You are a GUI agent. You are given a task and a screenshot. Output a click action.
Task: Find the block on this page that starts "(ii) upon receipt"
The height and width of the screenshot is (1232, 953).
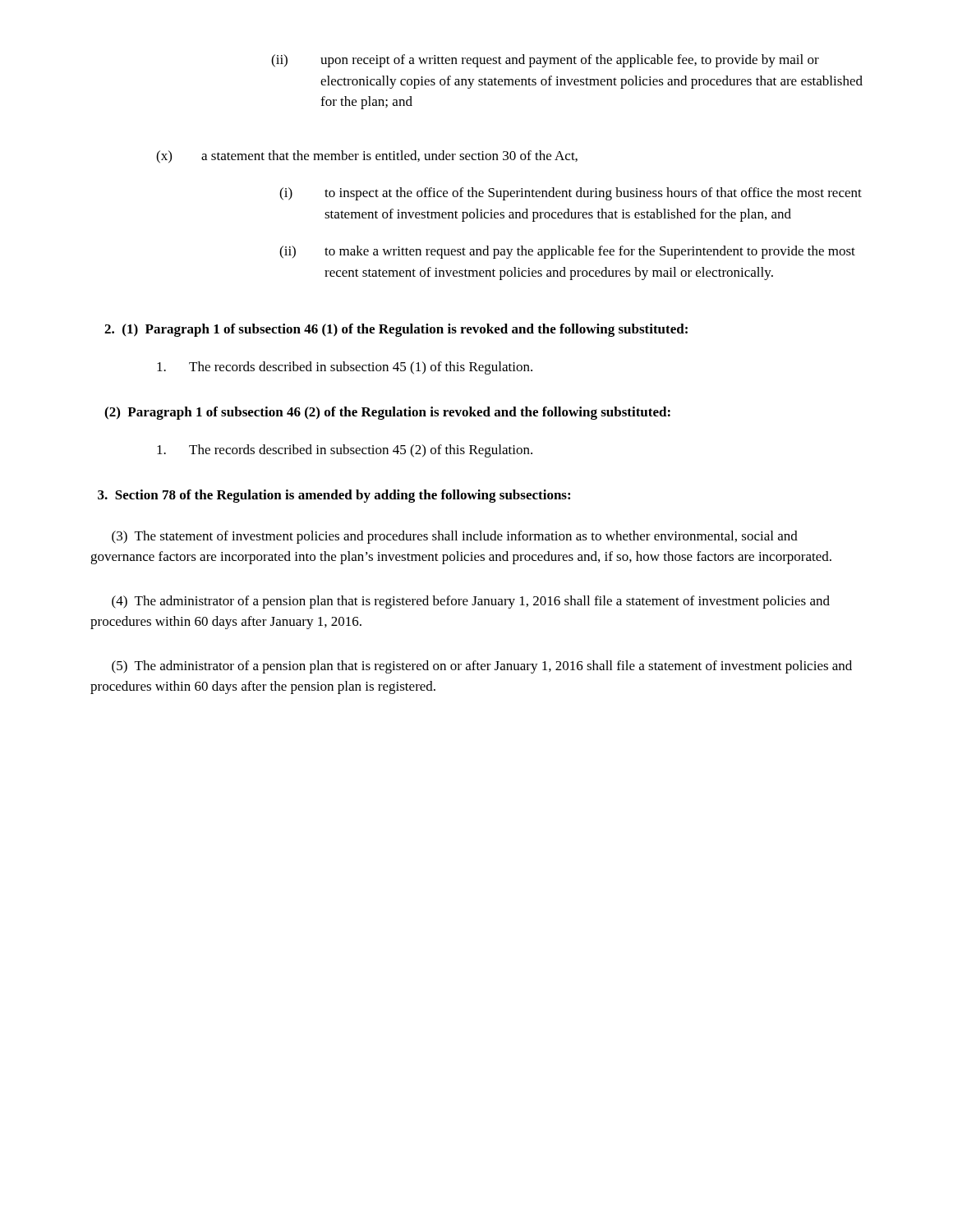(567, 81)
